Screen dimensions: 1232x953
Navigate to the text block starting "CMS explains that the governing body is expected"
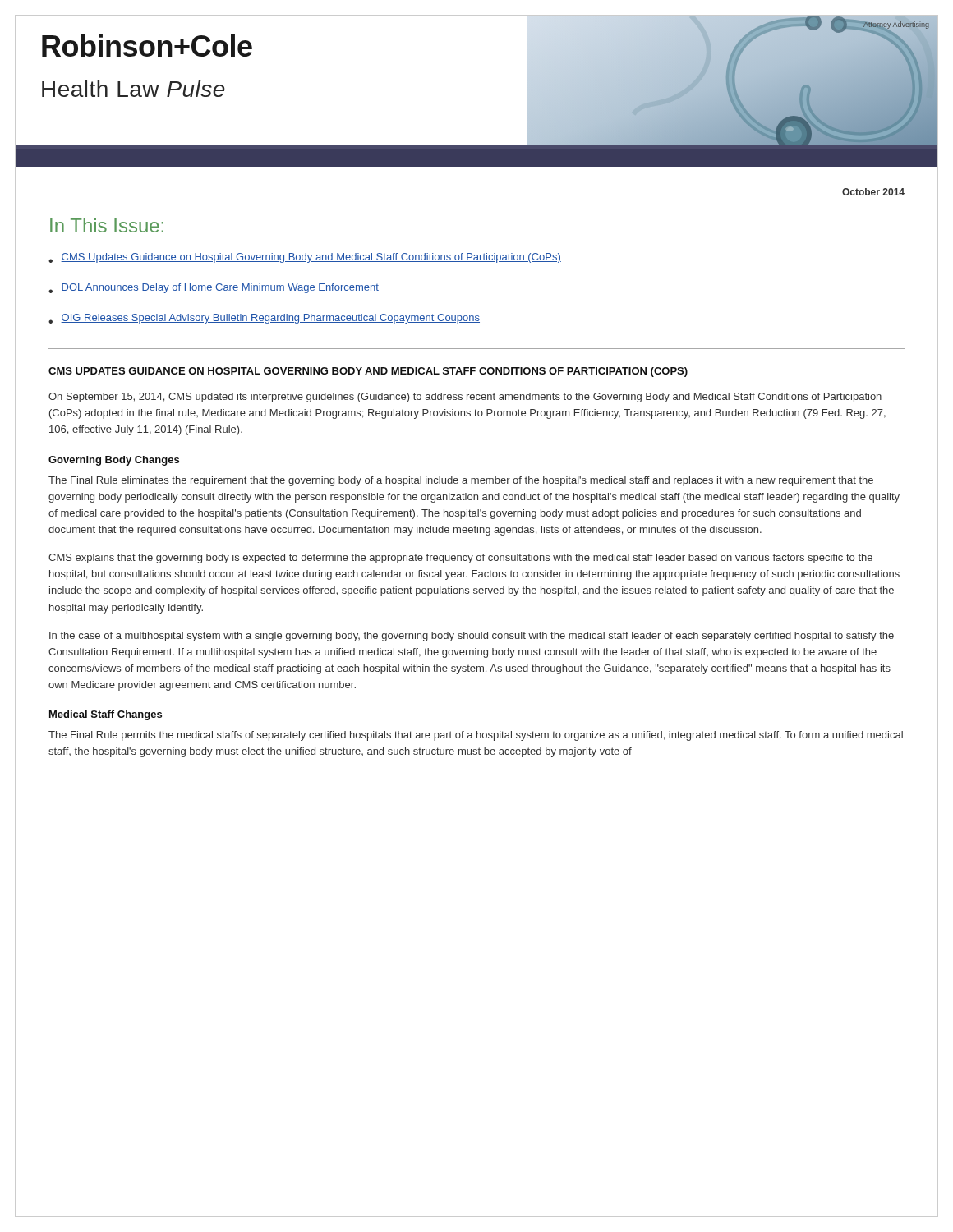[474, 582]
